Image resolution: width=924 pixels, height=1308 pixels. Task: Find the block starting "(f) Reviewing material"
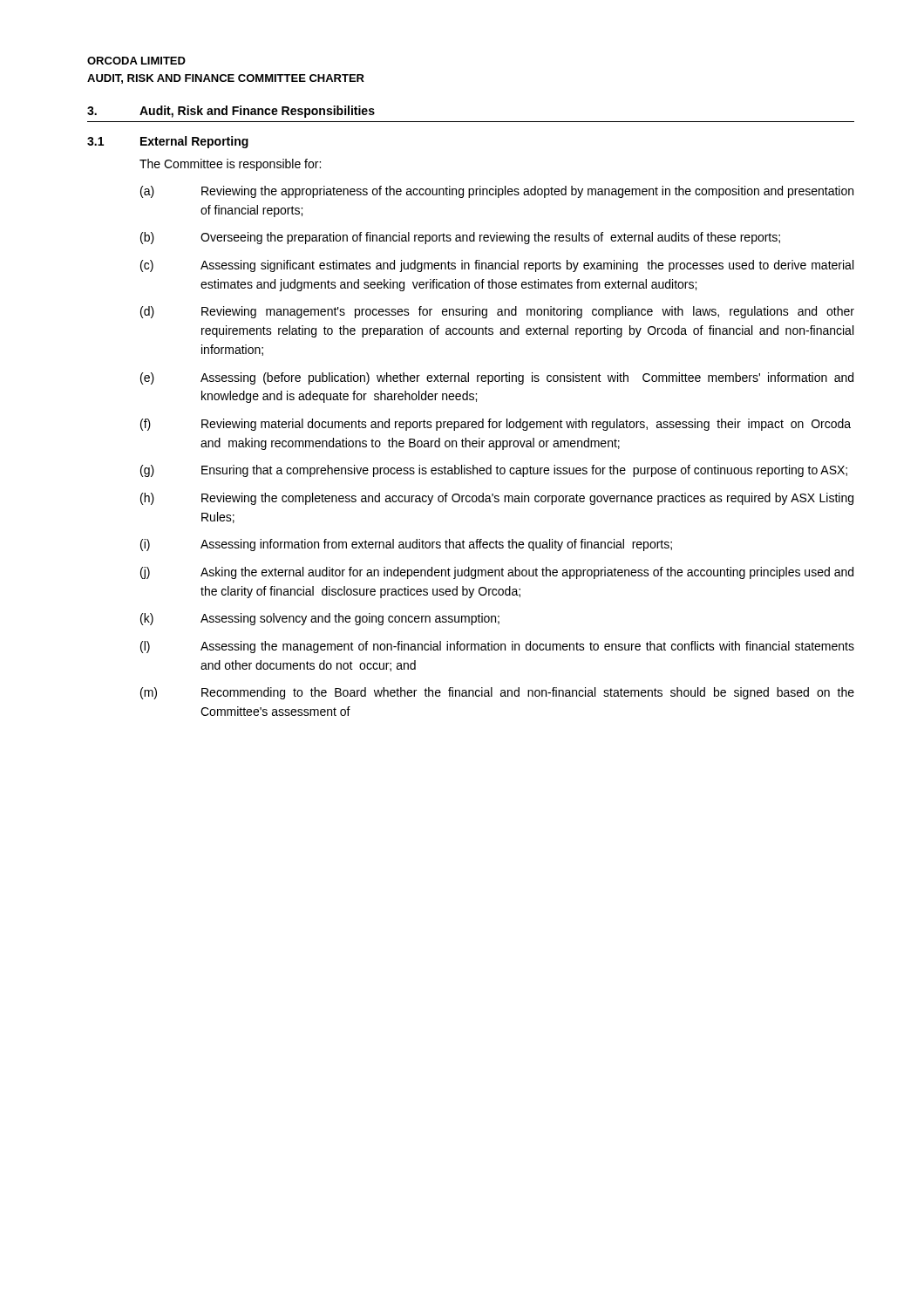pyautogui.click(x=497, y=434)
